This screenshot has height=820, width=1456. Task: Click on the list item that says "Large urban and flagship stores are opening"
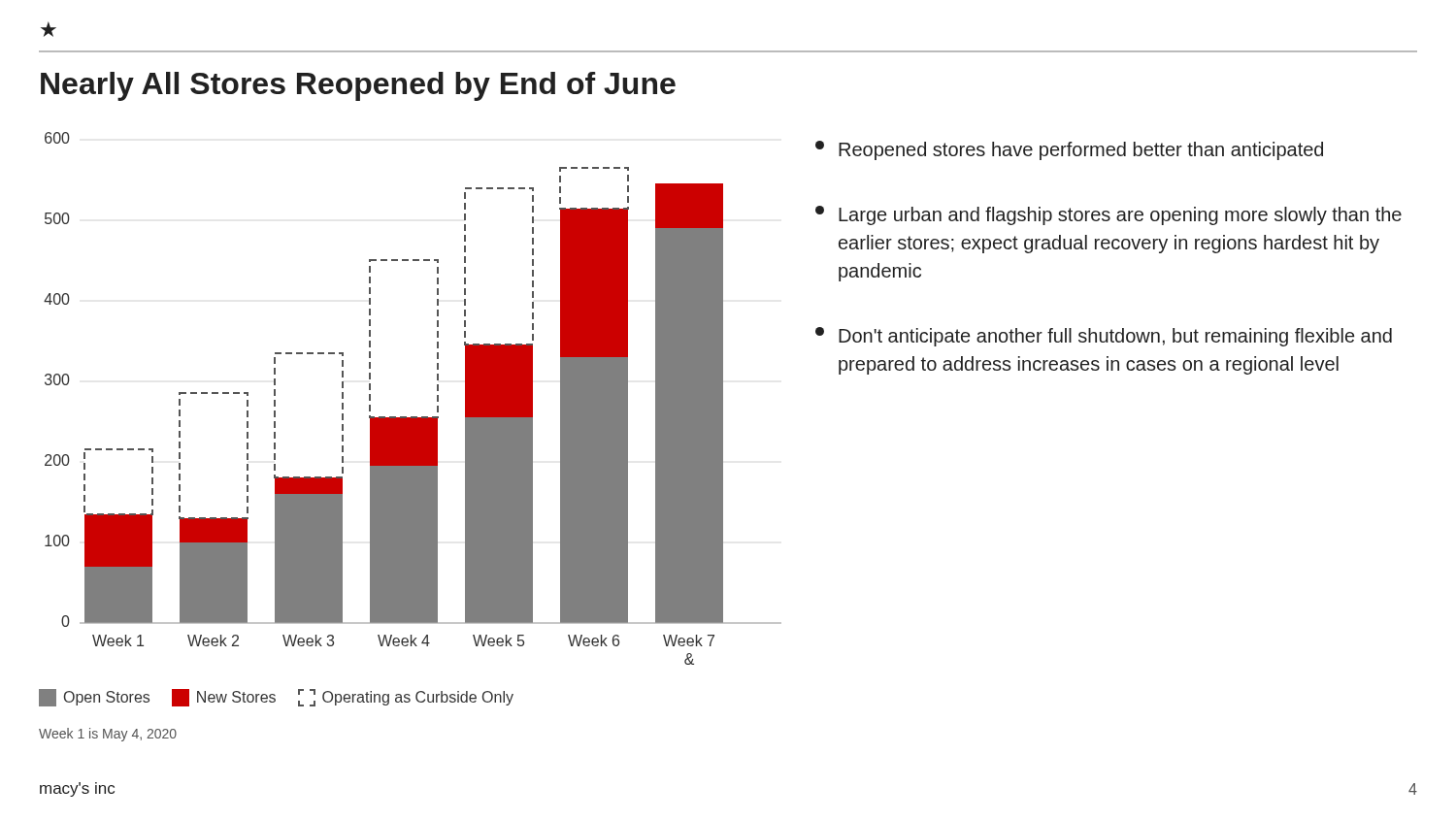1116,243
